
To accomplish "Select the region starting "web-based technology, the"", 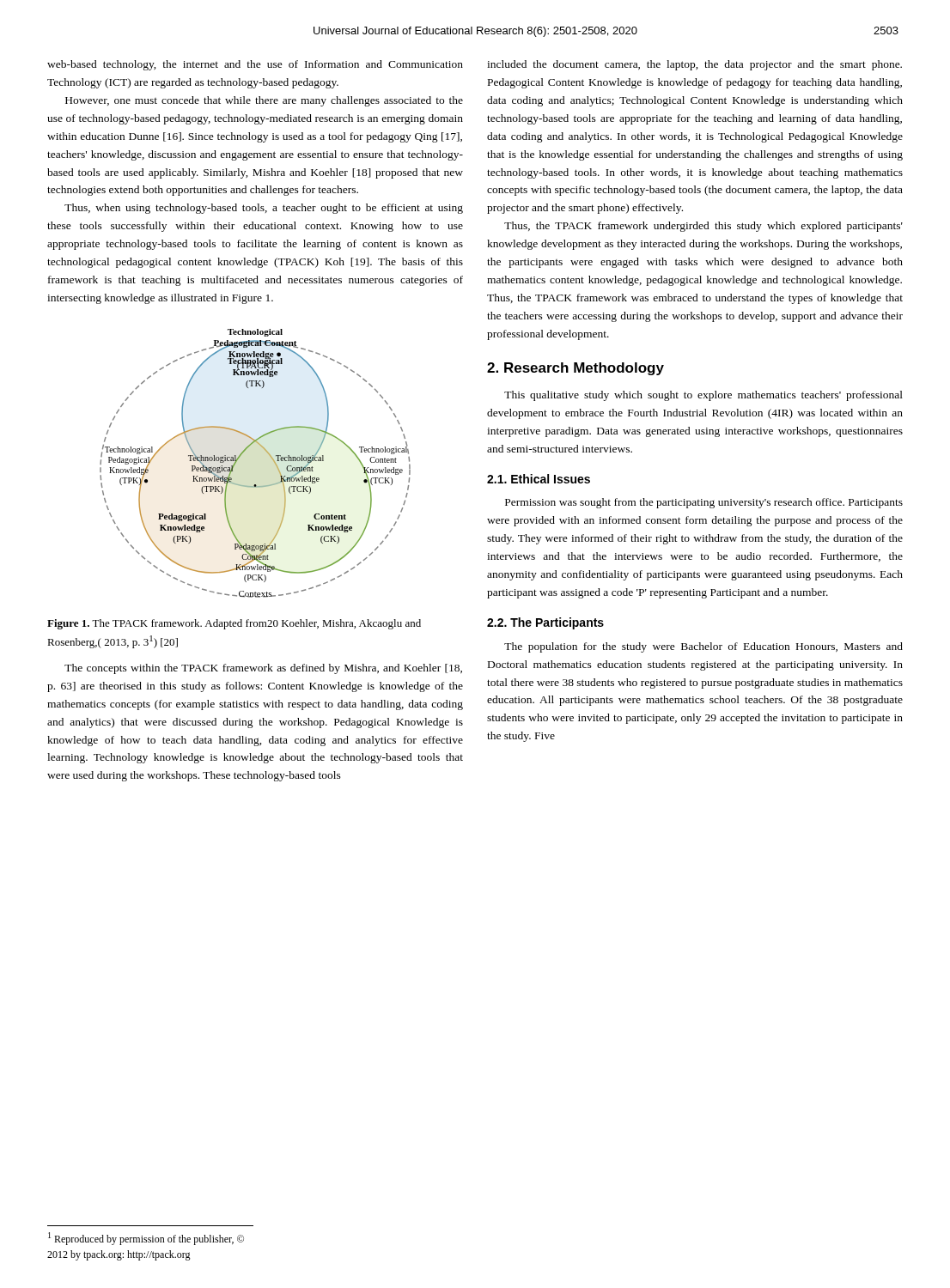I will [x=255, y=182].
